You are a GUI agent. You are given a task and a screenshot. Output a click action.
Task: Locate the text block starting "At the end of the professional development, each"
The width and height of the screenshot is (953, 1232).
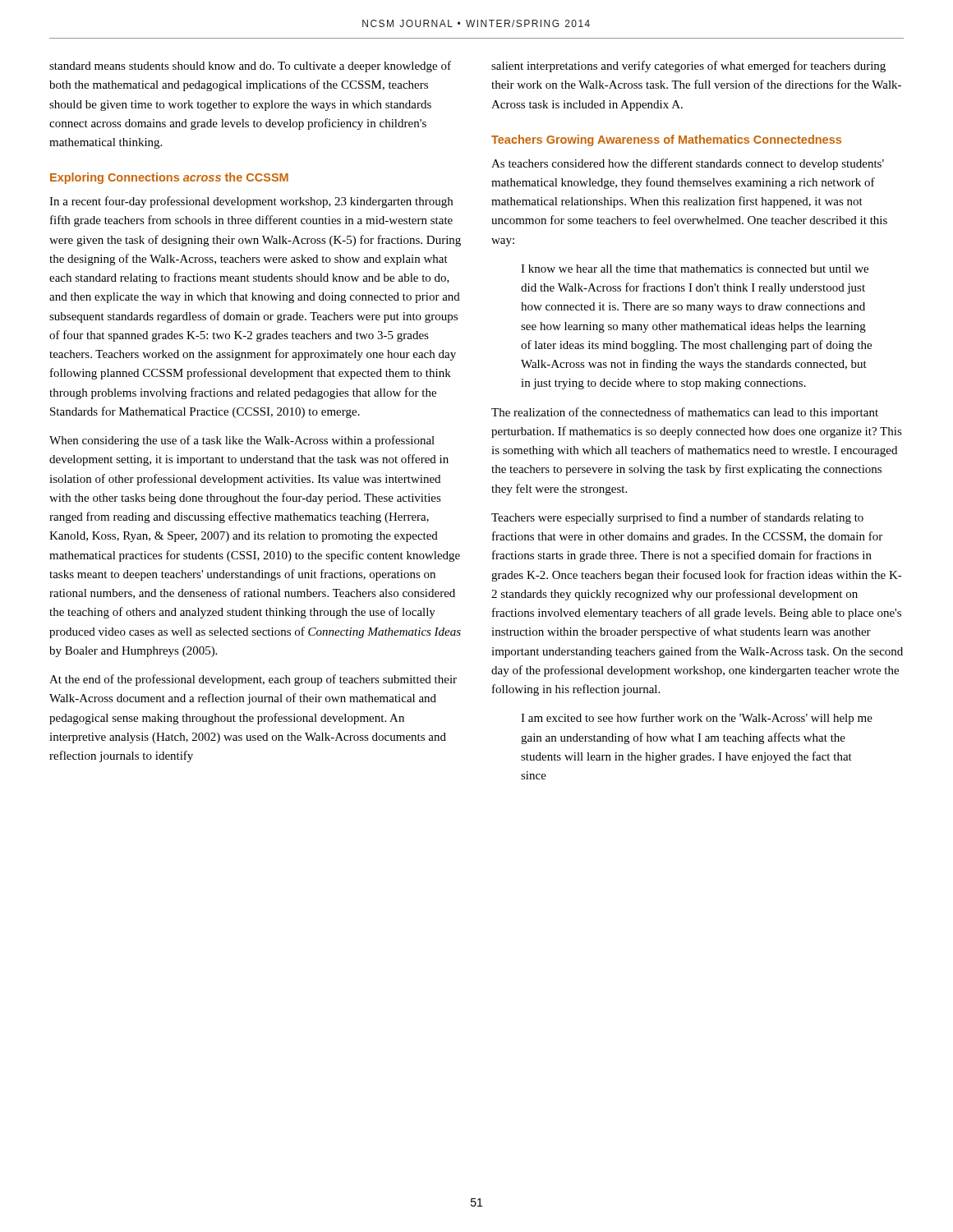click(255, 718)
